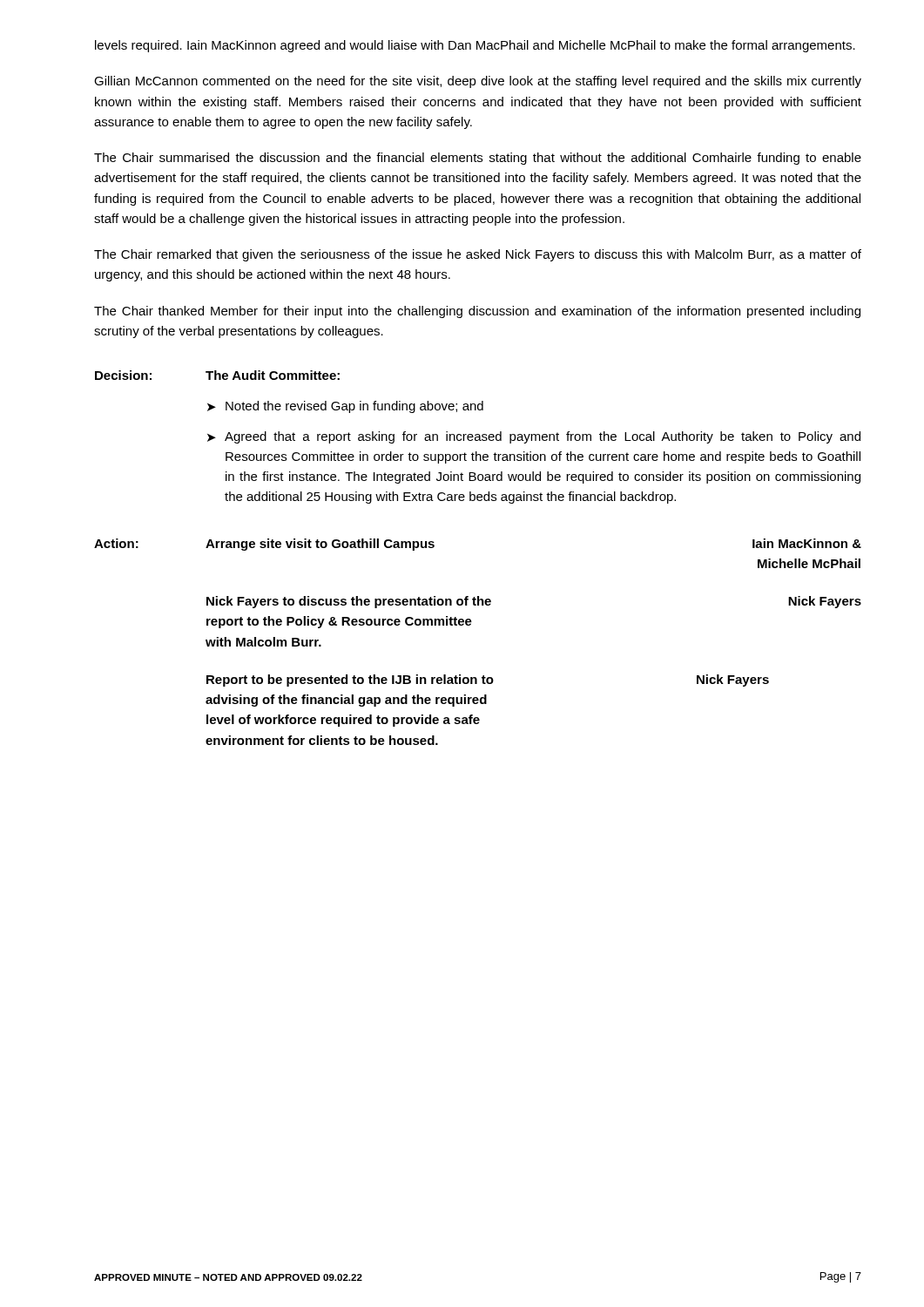924x1307 pixels.
Task: Locate the block starting "The Chair remarked that"
Action: tap(478, 264)
